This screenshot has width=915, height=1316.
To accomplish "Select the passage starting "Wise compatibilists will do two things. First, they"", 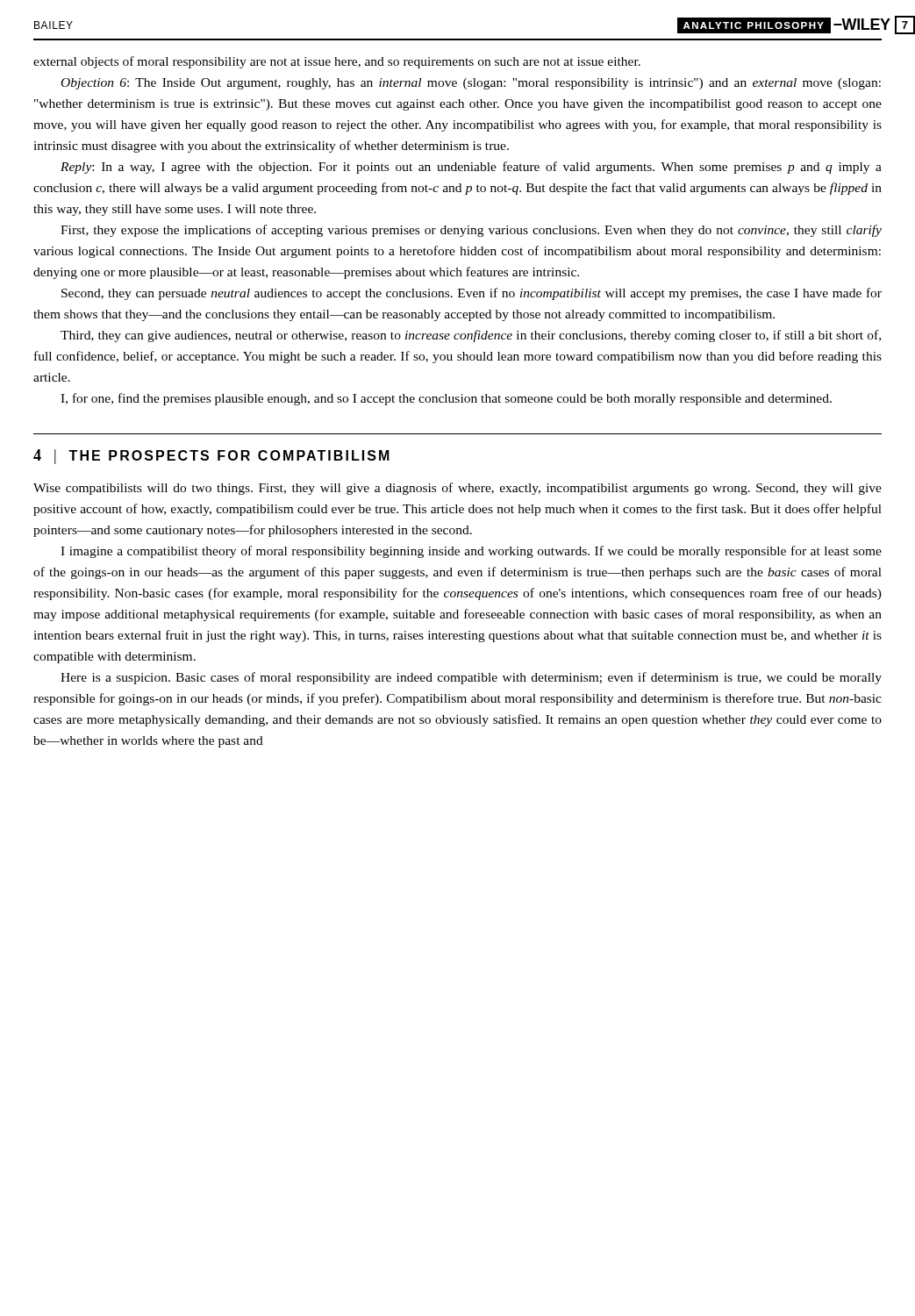I will [x=458, y=509].
